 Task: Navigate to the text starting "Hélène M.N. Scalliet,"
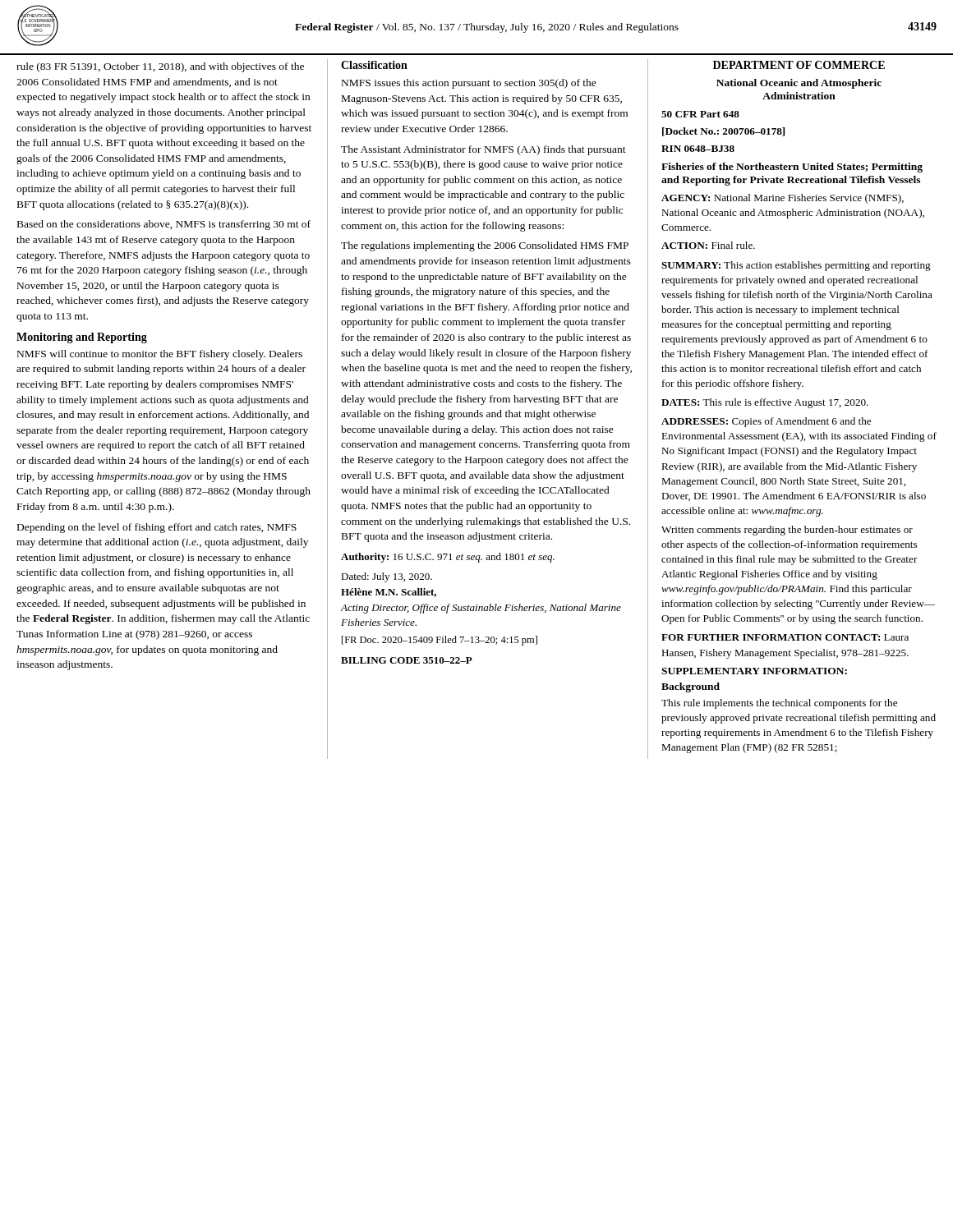click(487, 607)
